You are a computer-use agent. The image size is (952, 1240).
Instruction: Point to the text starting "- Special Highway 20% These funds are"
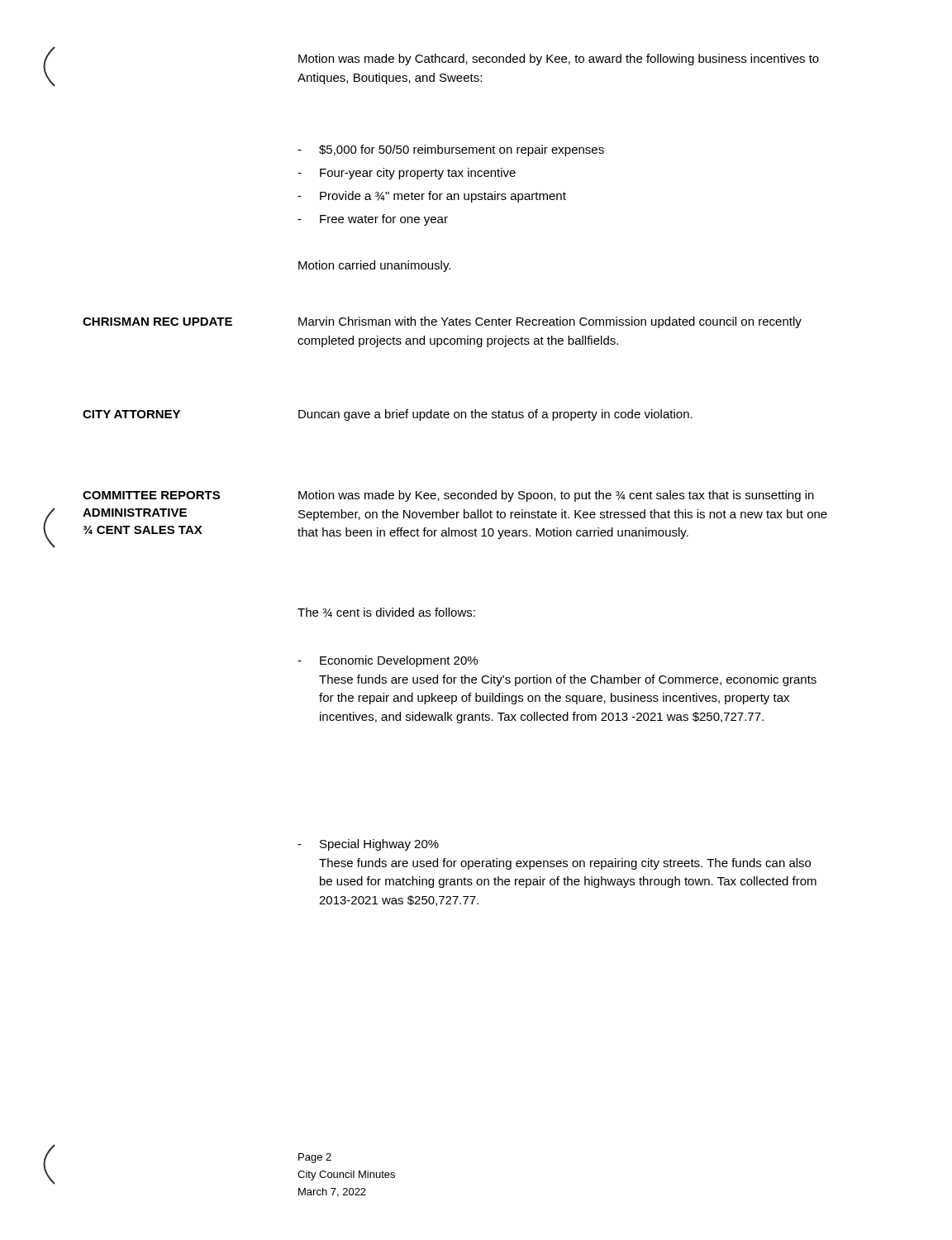point(562,872)
